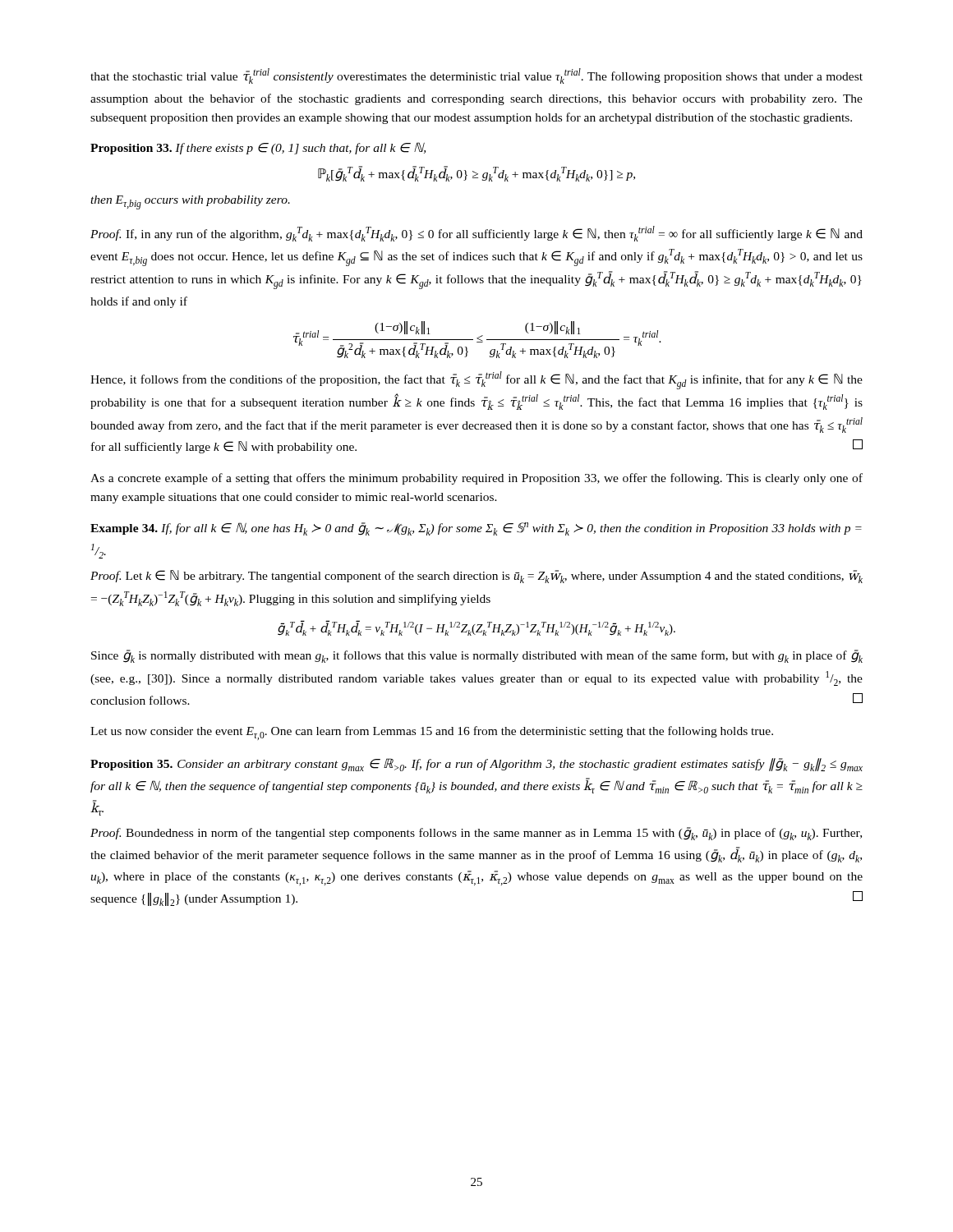Point to the block starting "ℙk[ḡkTd̄k + max{d̄kTHkd̄k, 0} ≥ gkTdk + max{dkTHkdk,"
Image resolution: width=953 pixels, height=1232 pixels.
[x=476, y=175]
